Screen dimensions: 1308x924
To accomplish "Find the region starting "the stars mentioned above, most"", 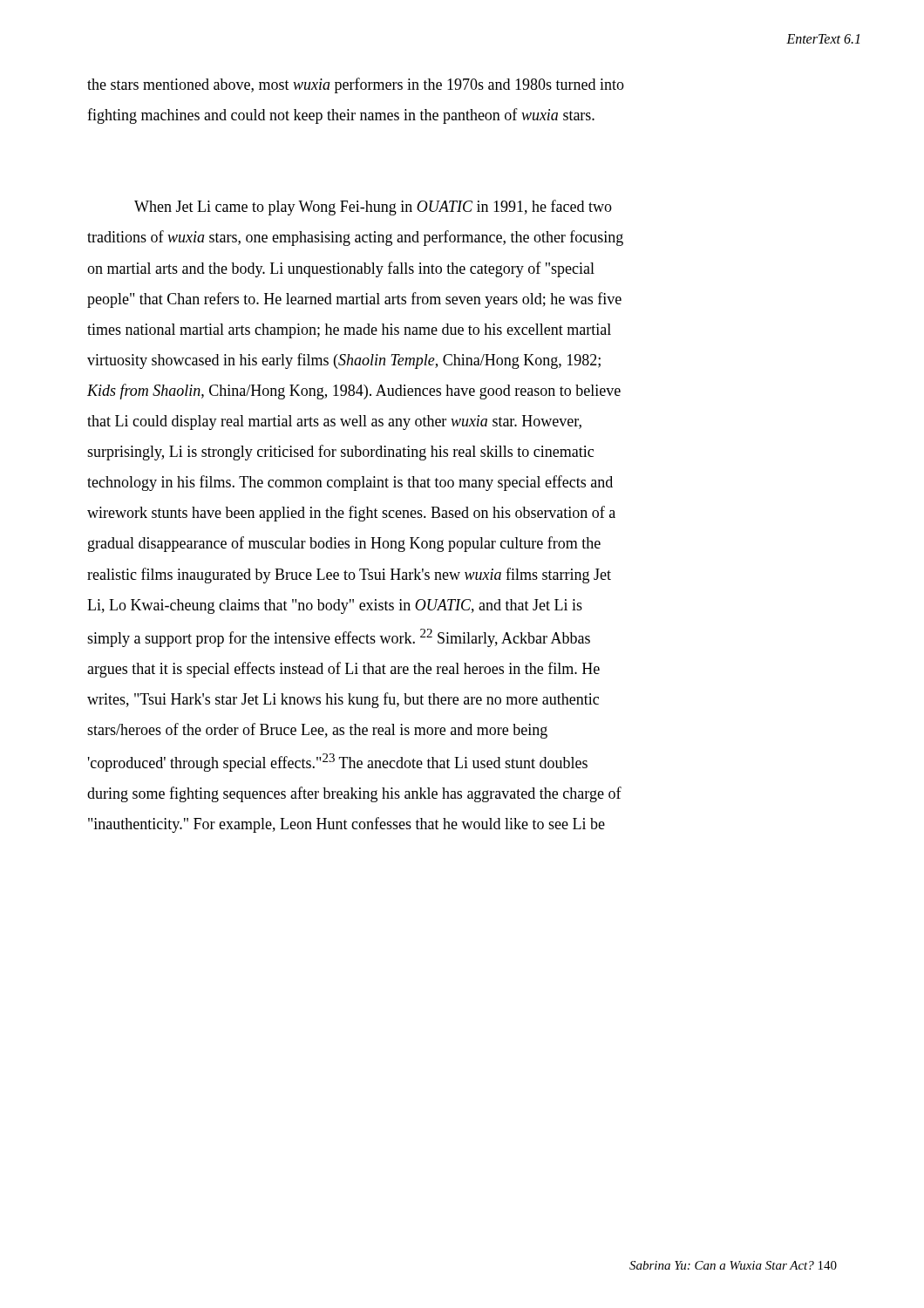I will click(462, 455).
